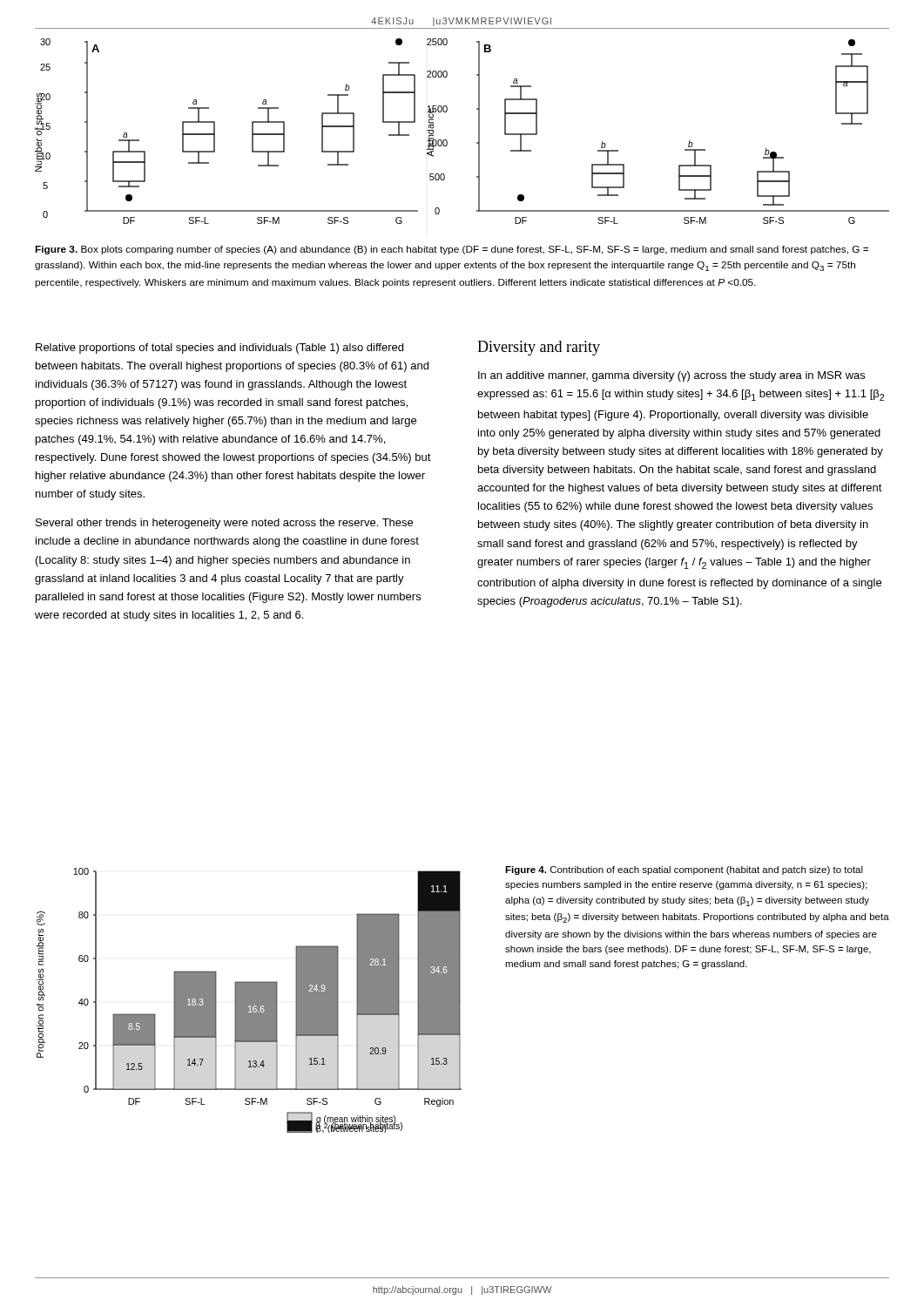Select the caption containing "Figure 4. Contribution"
Viewport: 924px width, 1307px height.
[697, 917]
